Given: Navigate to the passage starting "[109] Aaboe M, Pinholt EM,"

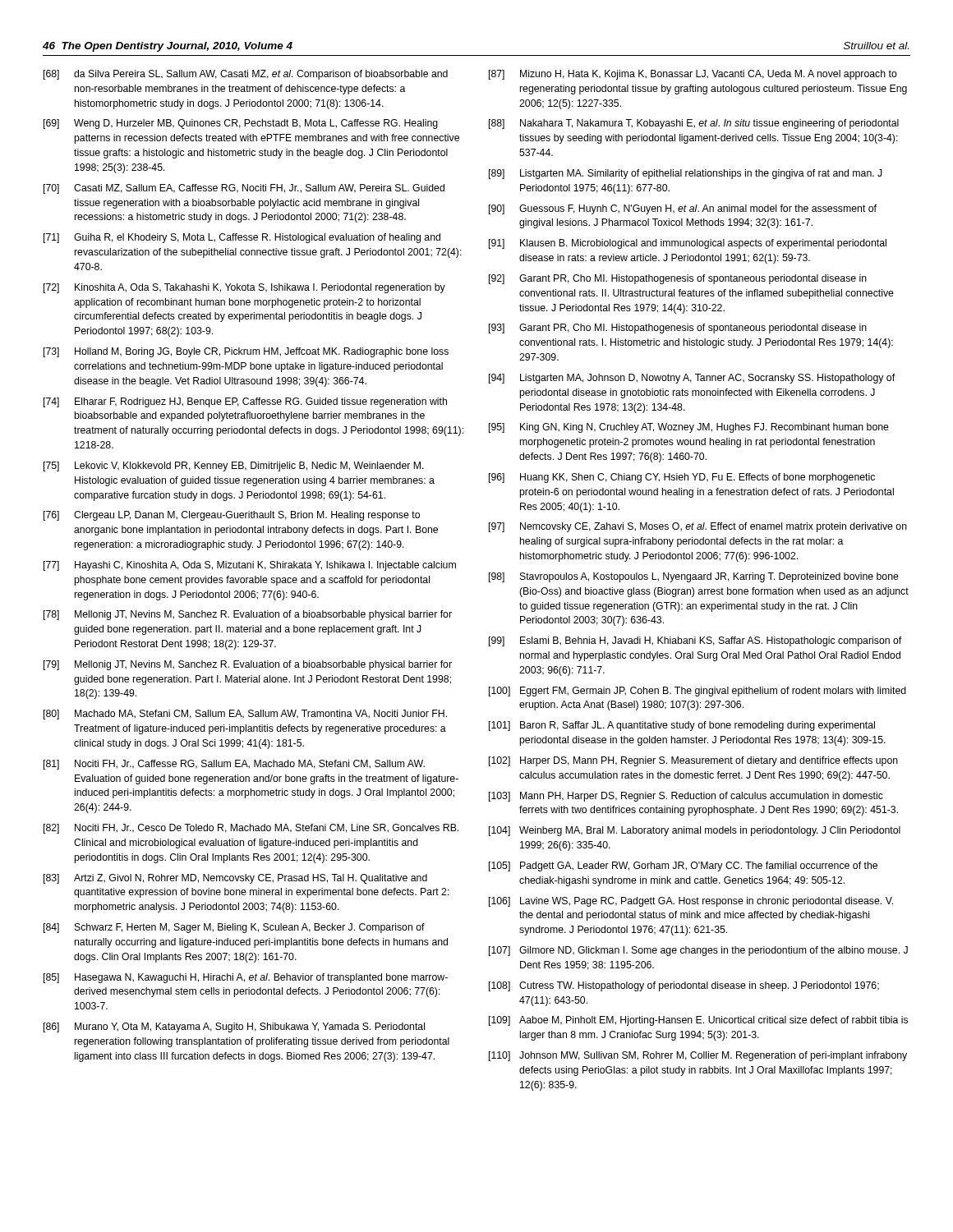Looking at the screenshot, I should [x=699, y=1028].
